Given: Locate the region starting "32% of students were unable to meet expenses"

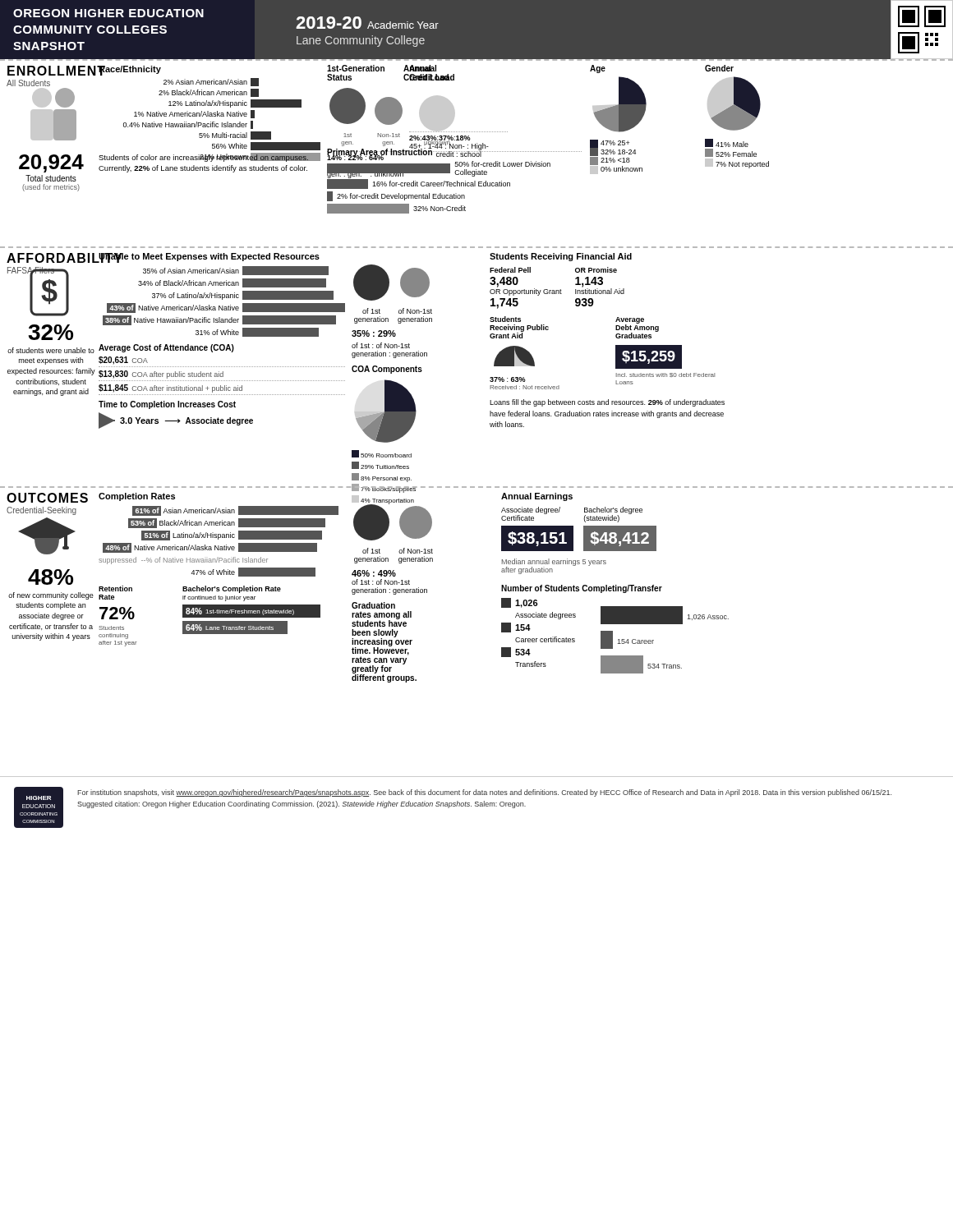Looking at the screenshot, I should pos(51,359).
